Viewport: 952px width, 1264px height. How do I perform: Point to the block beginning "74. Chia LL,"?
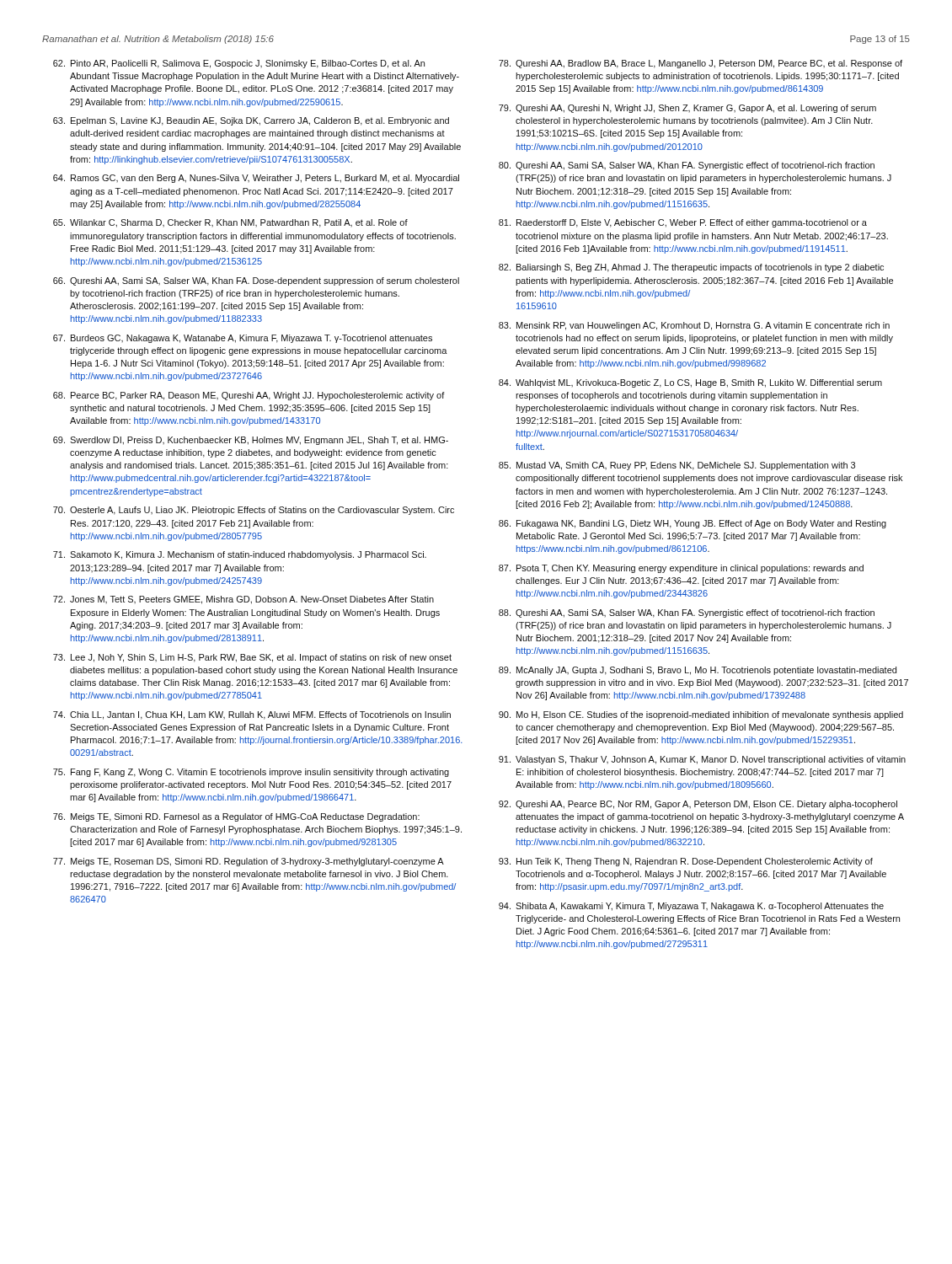pyautogui.click(x=253, y=734)
